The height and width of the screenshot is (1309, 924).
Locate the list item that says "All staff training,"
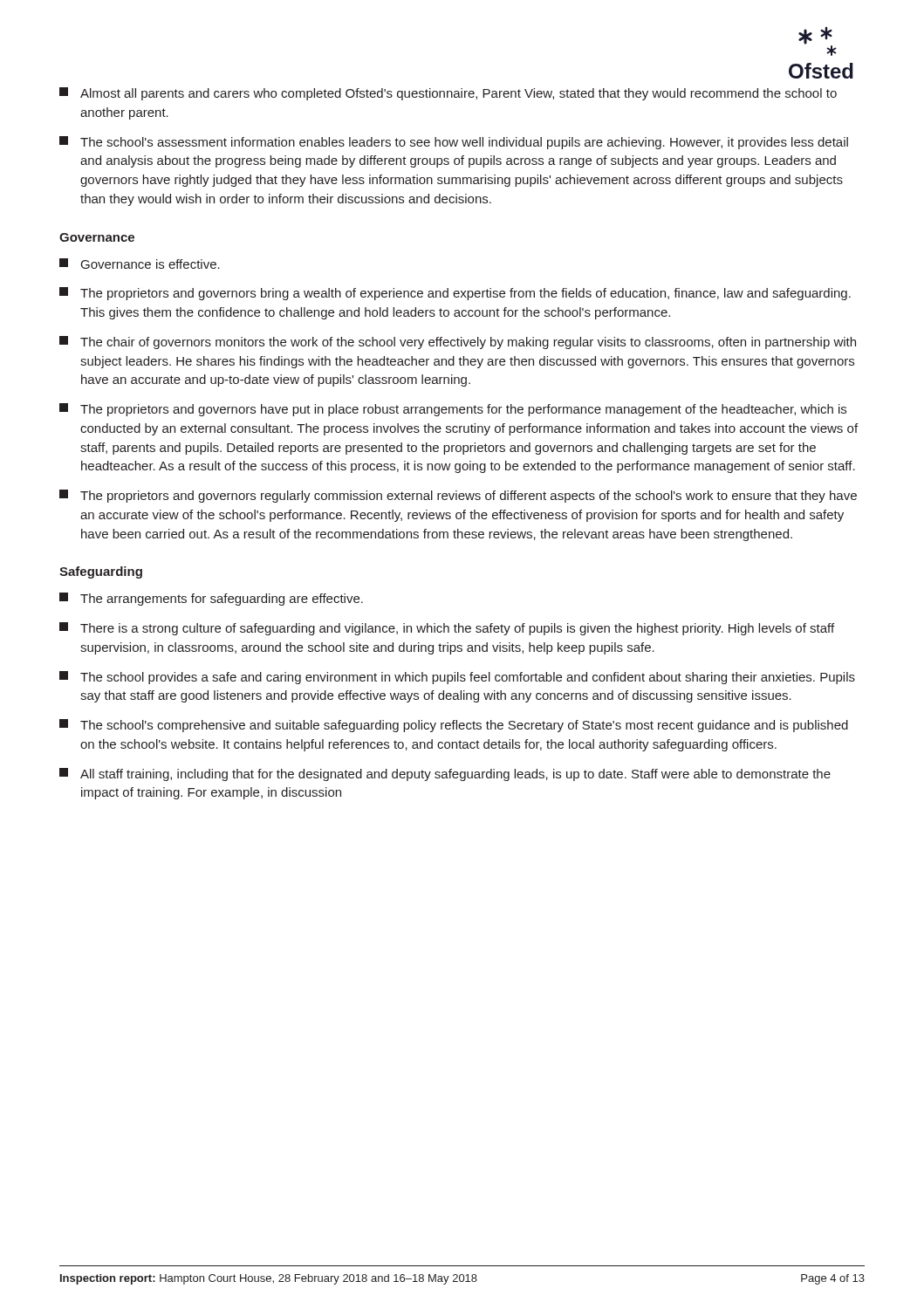point(462,783)
